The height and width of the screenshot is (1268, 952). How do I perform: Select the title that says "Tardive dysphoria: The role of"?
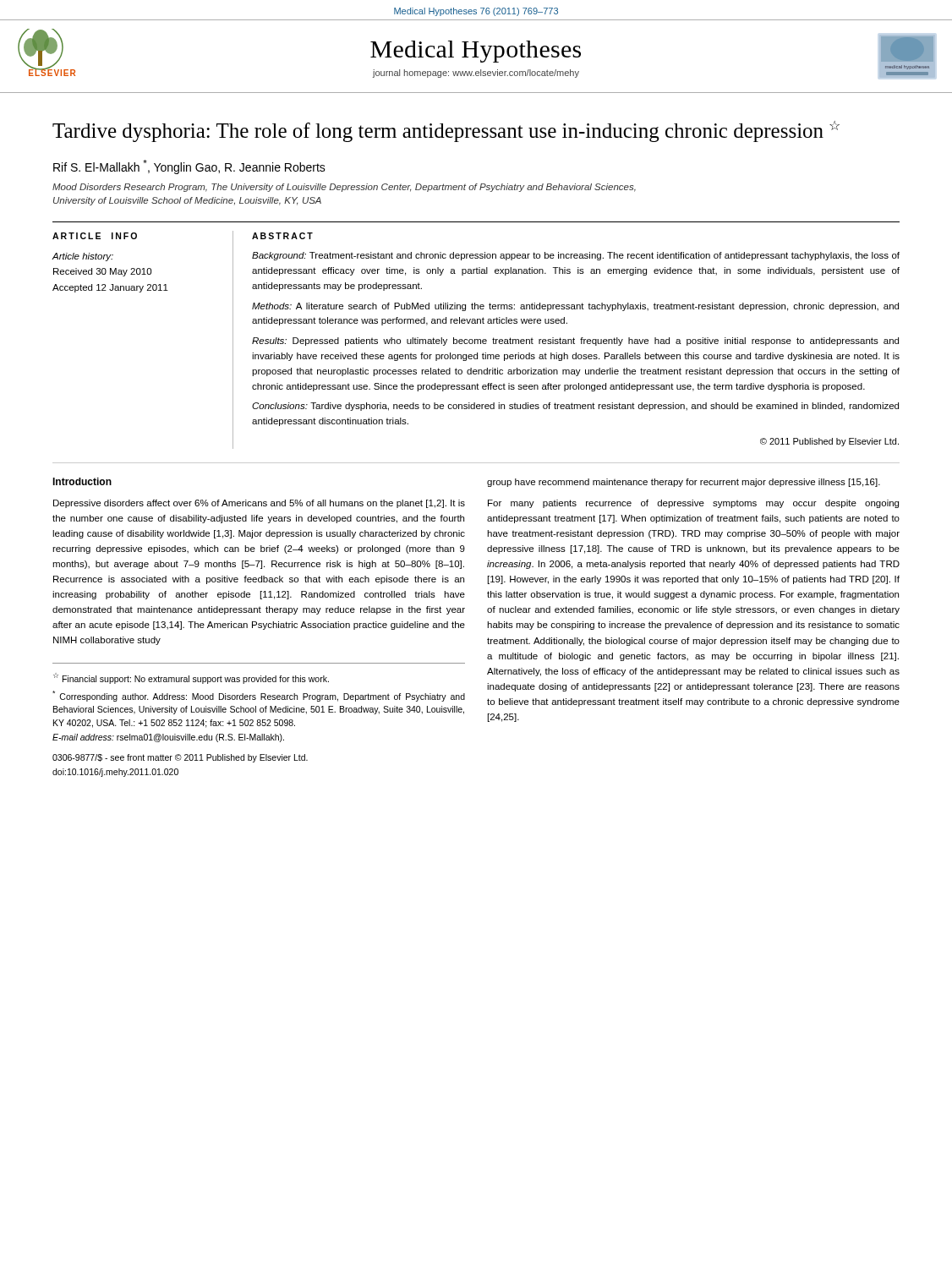point(447,130)
